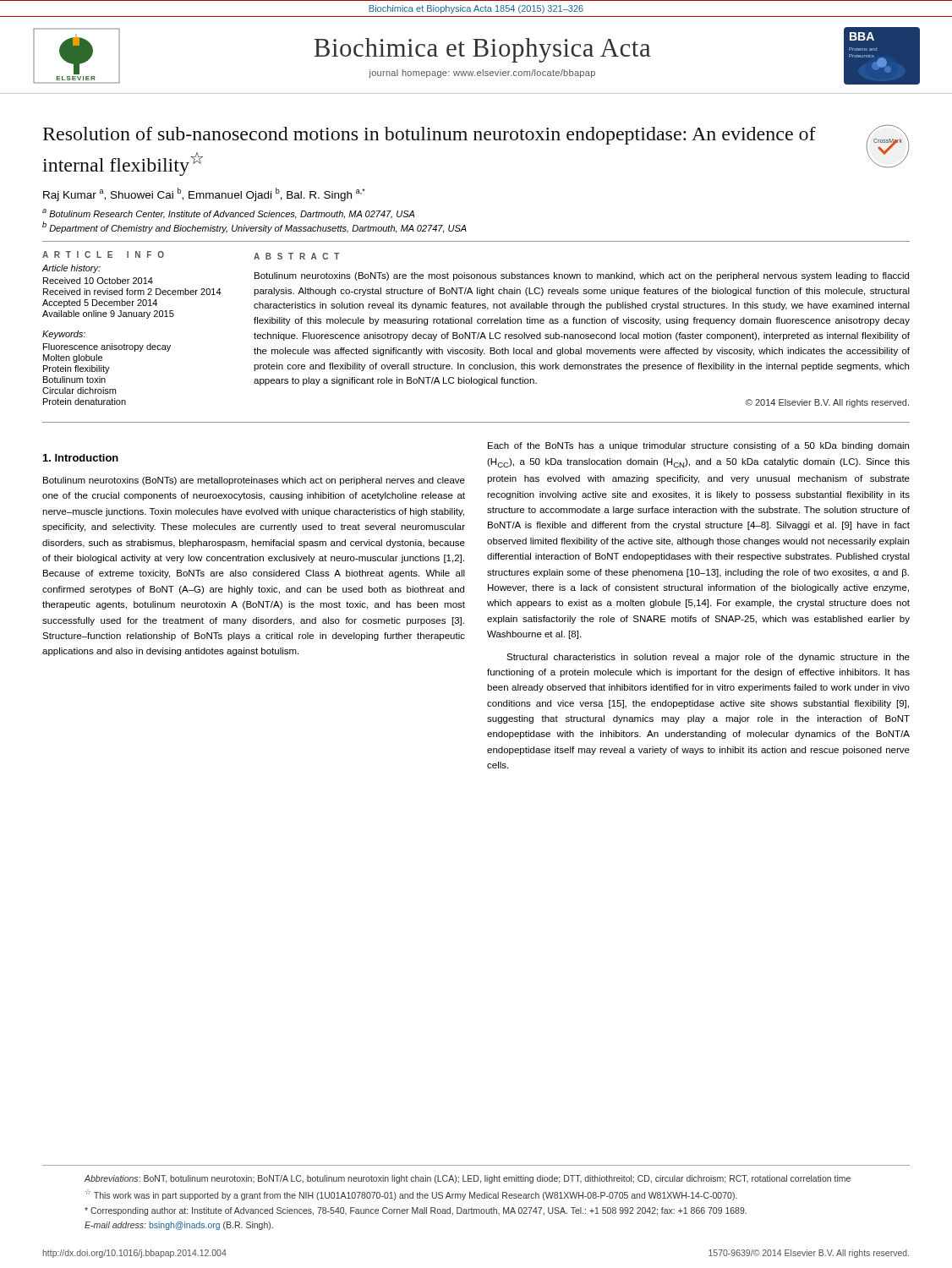Point to the text block starting "a Botulinum Research Center, Institute of Advanced Sciences,"
The width and height of the screenshot is (952, 1268).
click(x=228, y=214)
